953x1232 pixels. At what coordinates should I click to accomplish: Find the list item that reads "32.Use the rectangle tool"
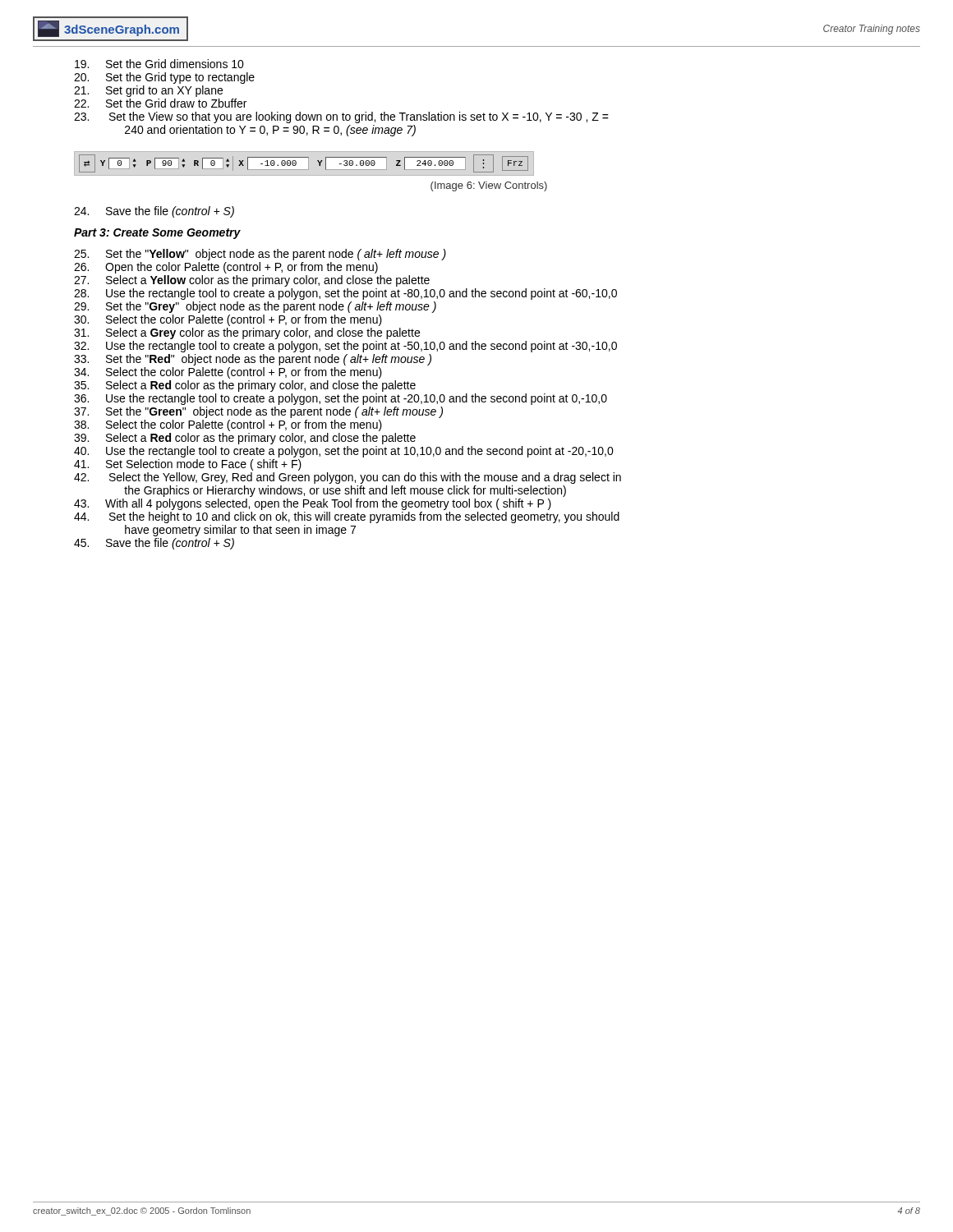click(x=346, y=346)
